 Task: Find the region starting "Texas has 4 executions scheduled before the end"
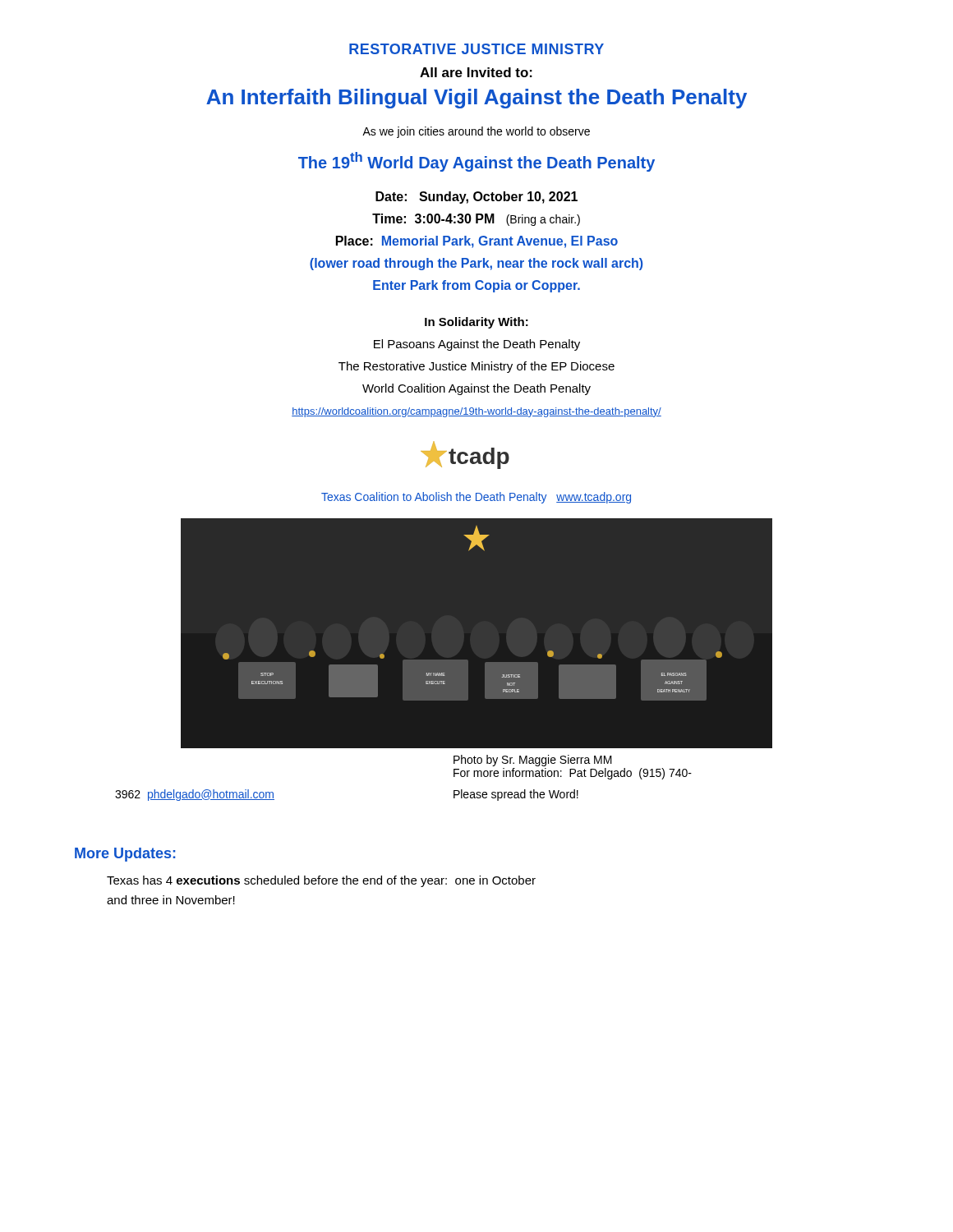click(x=321, y=890)
